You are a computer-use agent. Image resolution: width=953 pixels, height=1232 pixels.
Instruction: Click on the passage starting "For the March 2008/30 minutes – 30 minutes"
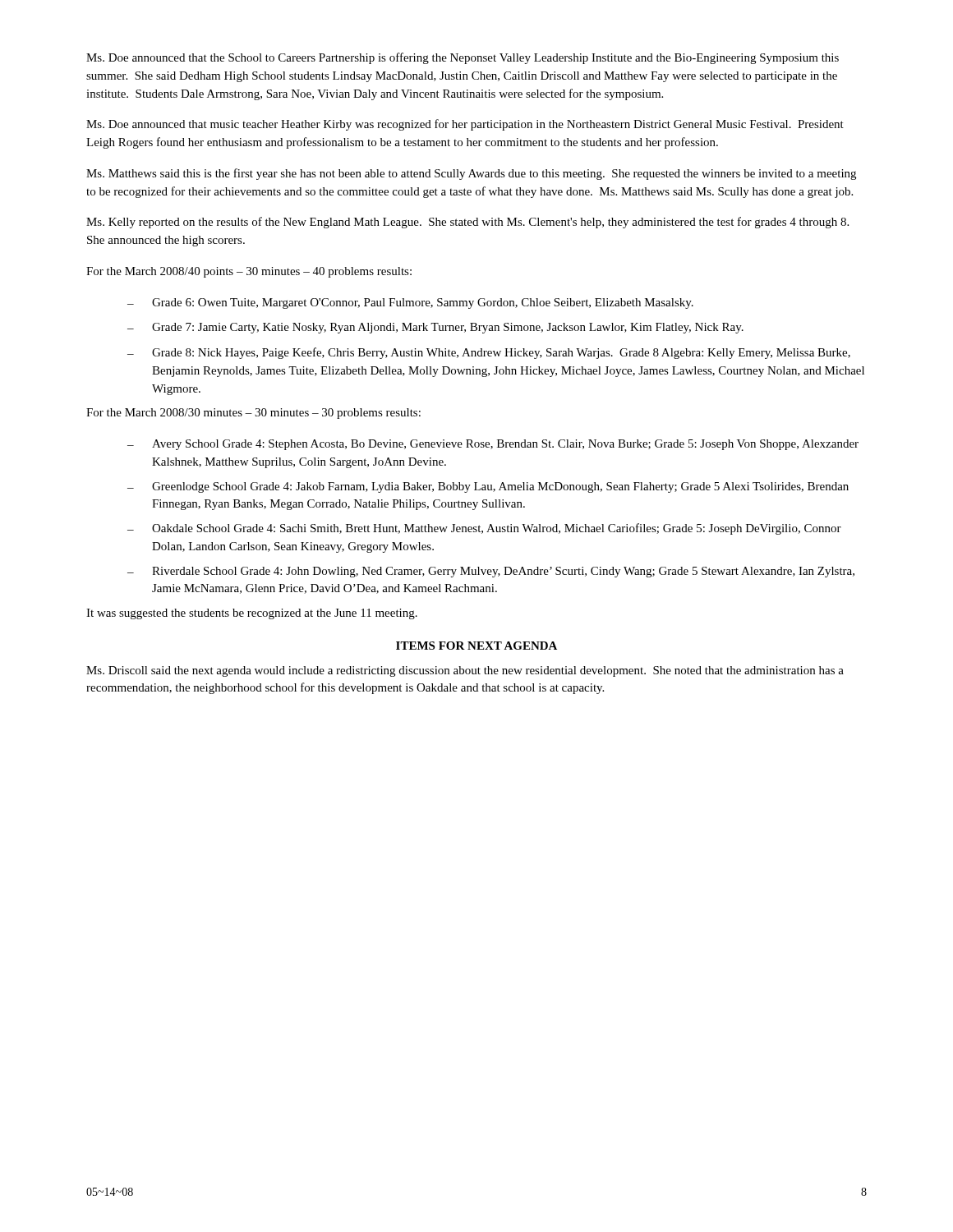[254, 413]
